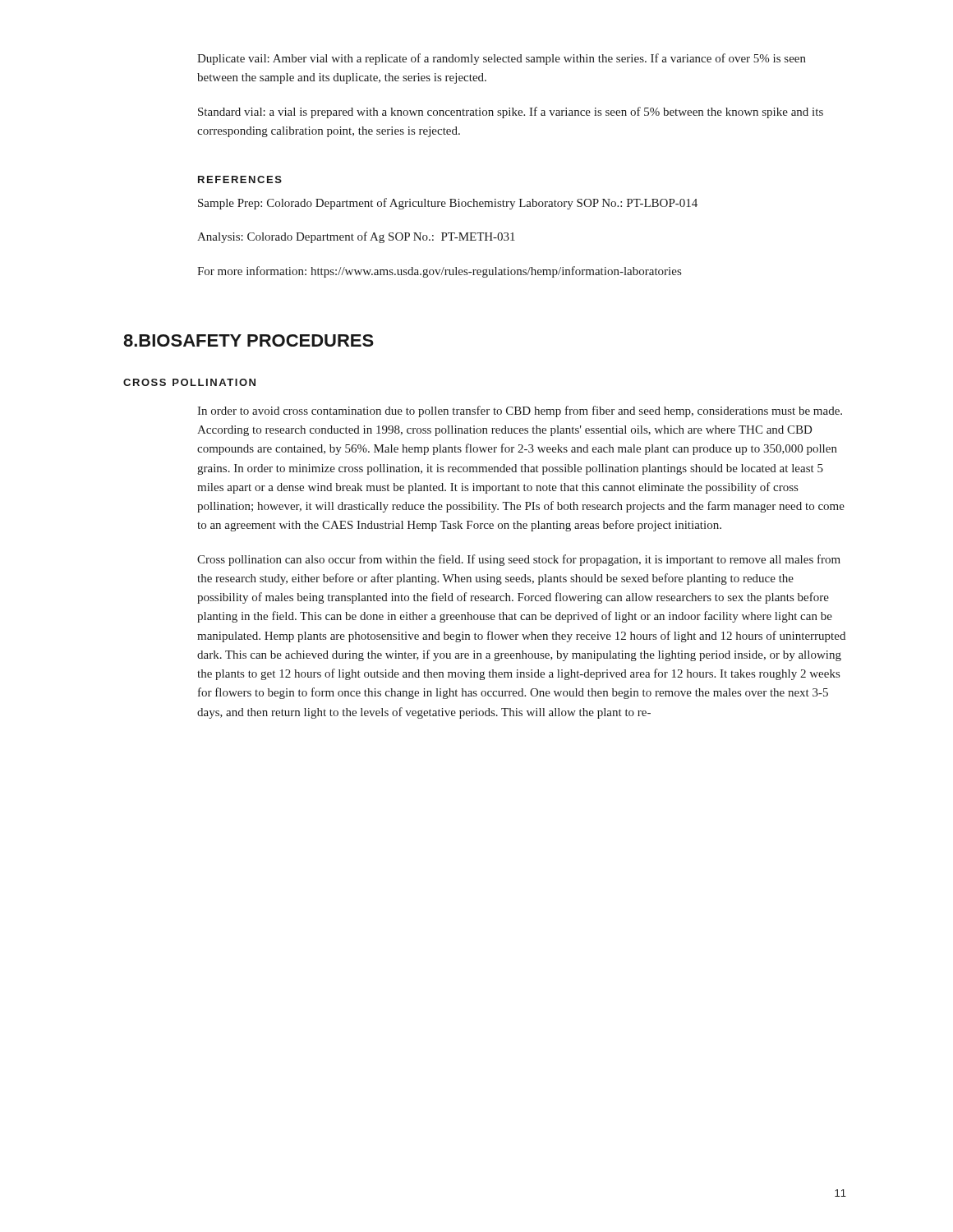Select the text block that says "Sample Prep: Colorado Department of Agriculture"
The height and width of the screenshot is (1232, 953).
click(522, 203)
